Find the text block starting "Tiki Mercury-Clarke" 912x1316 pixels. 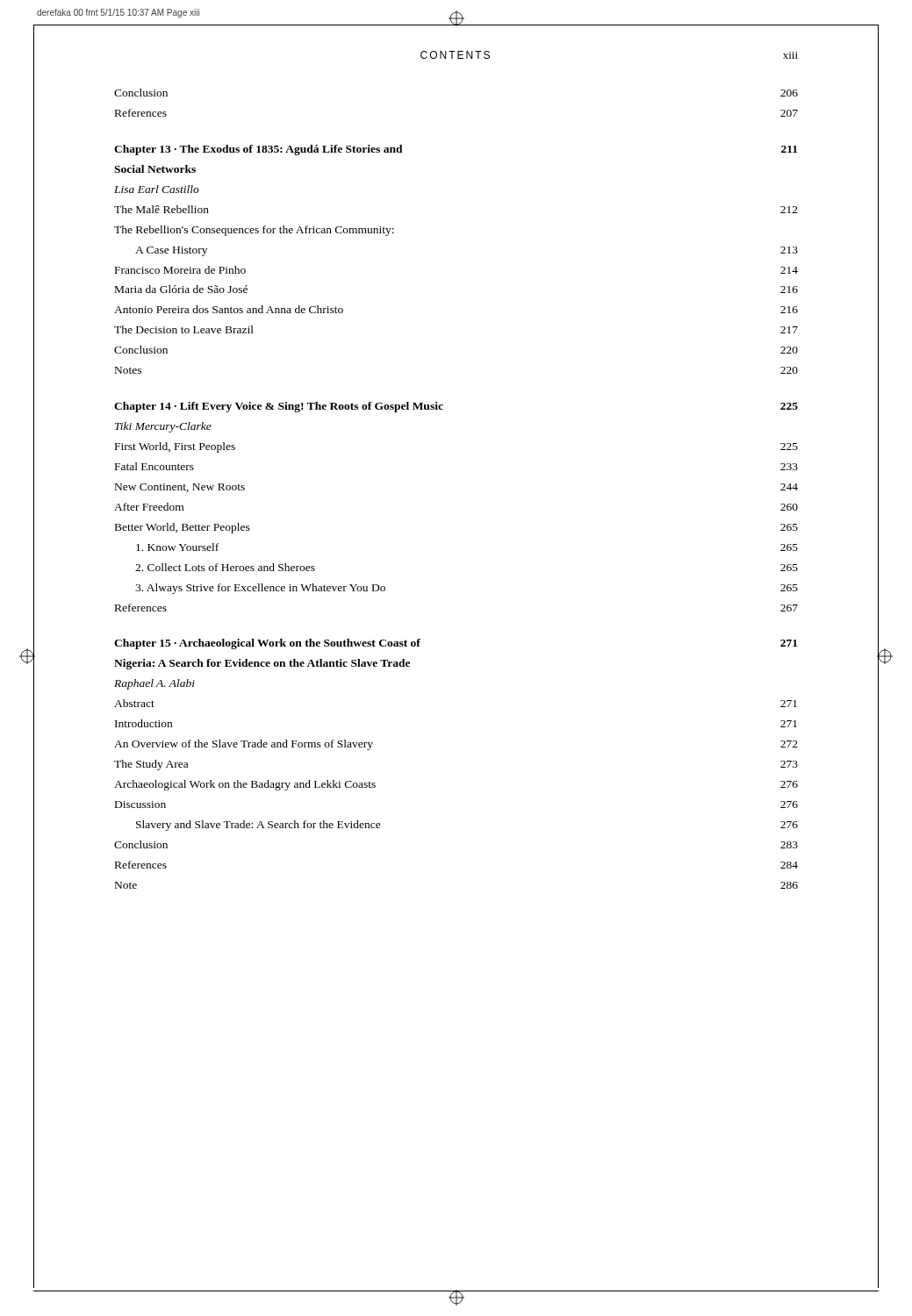[x=163, y=427]
